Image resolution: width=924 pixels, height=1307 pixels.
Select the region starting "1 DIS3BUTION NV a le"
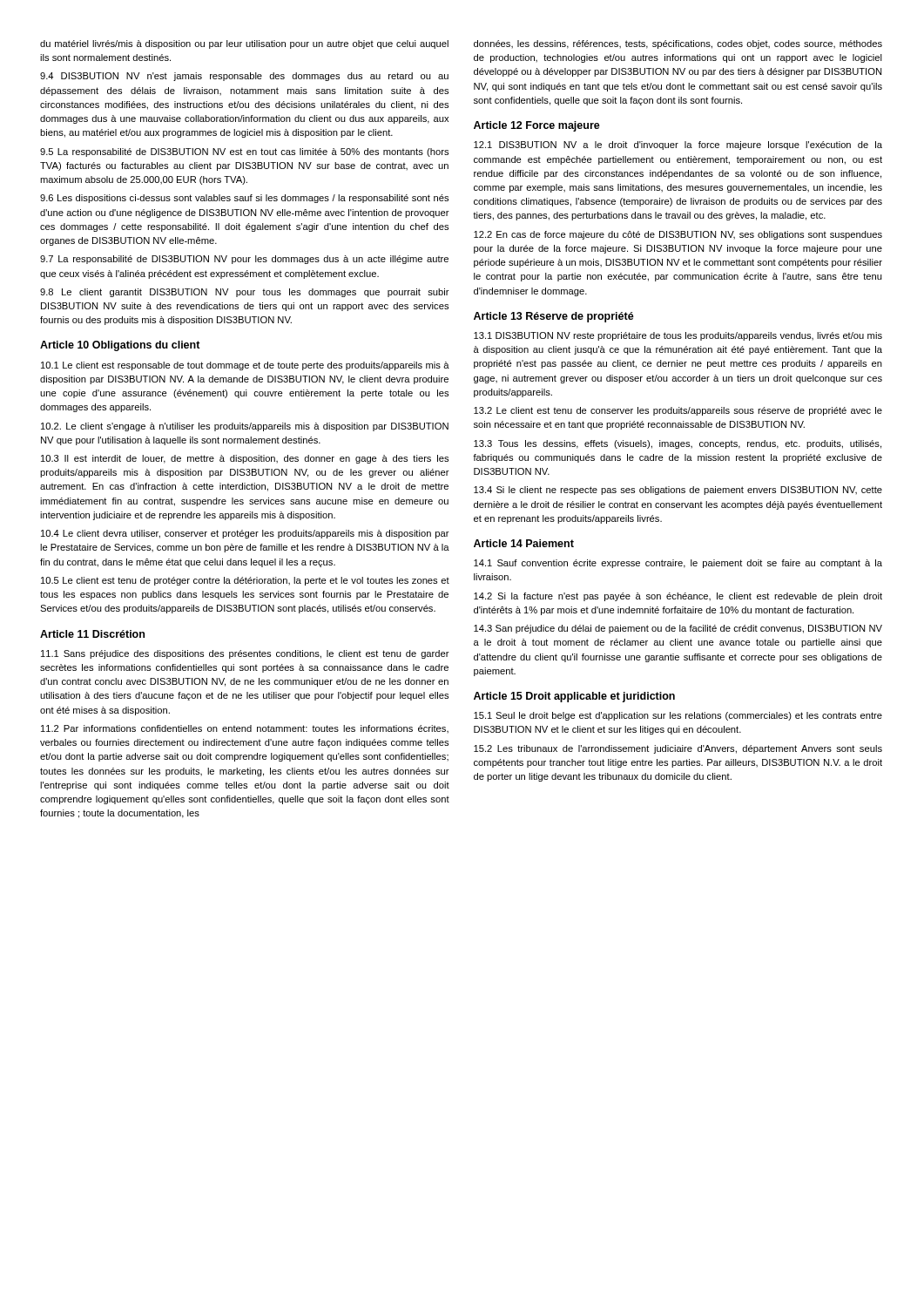[678, 180]
